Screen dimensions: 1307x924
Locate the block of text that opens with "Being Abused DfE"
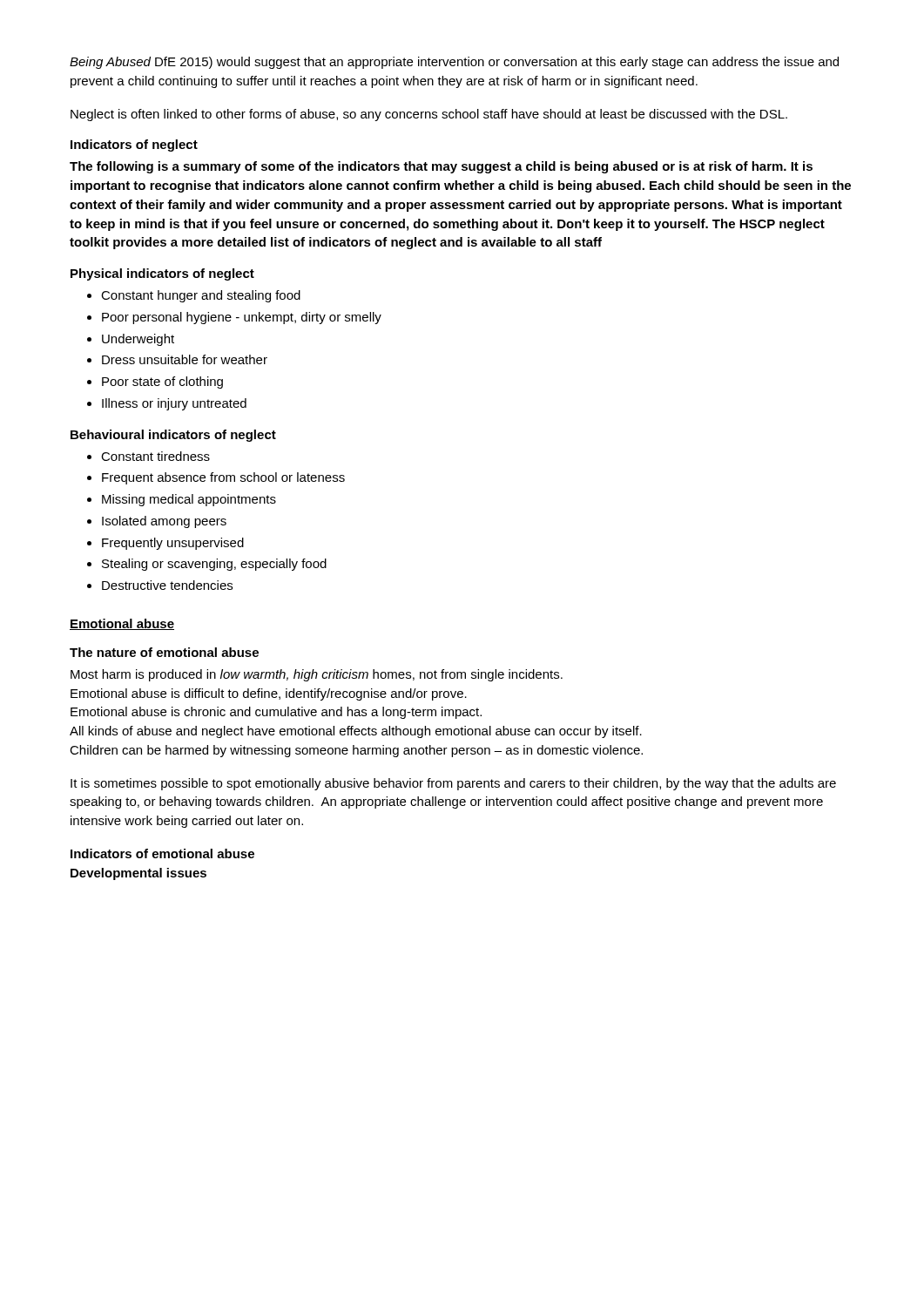[455, 71]
